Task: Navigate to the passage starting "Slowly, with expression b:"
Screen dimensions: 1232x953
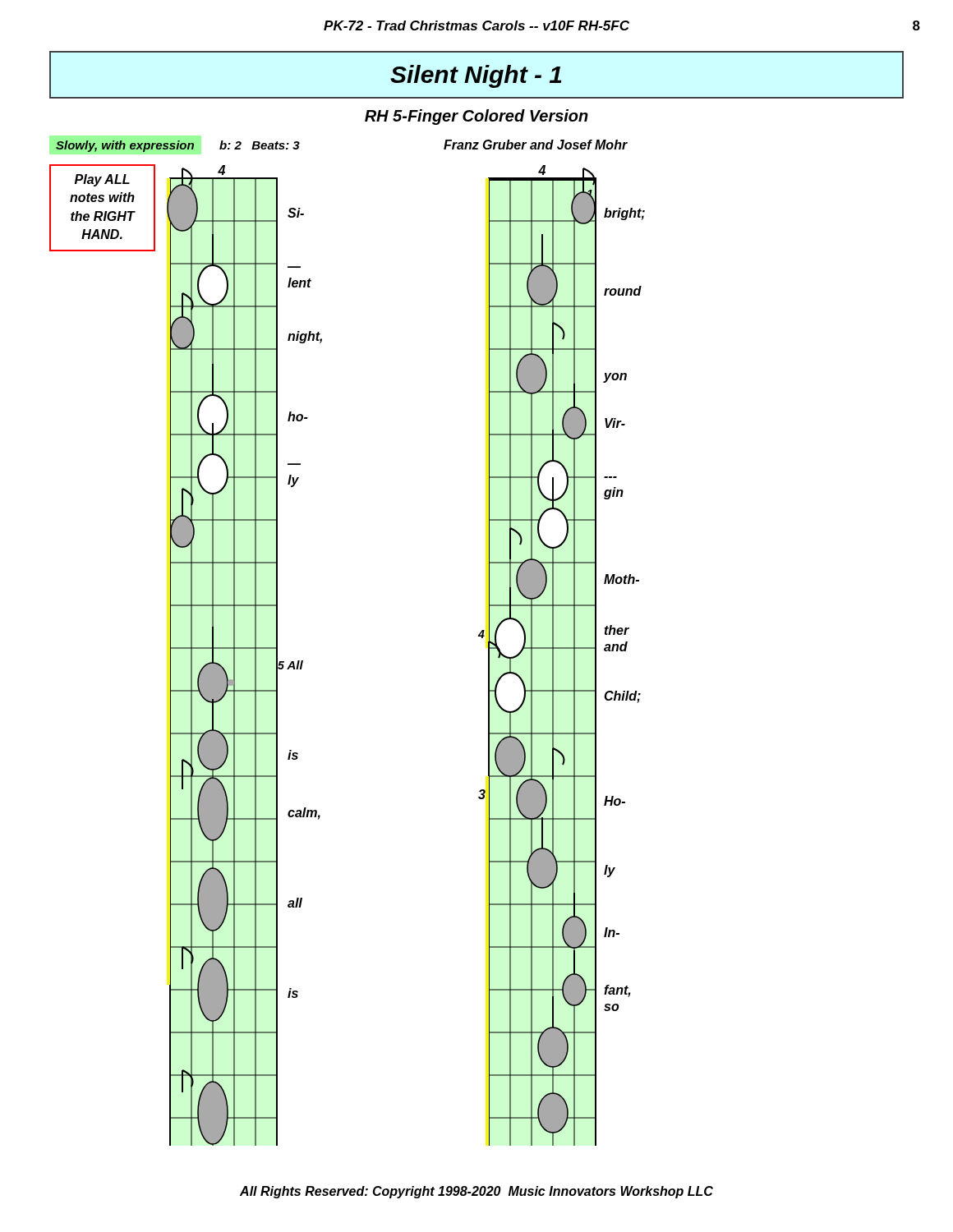Action: [x=174, y=145]
